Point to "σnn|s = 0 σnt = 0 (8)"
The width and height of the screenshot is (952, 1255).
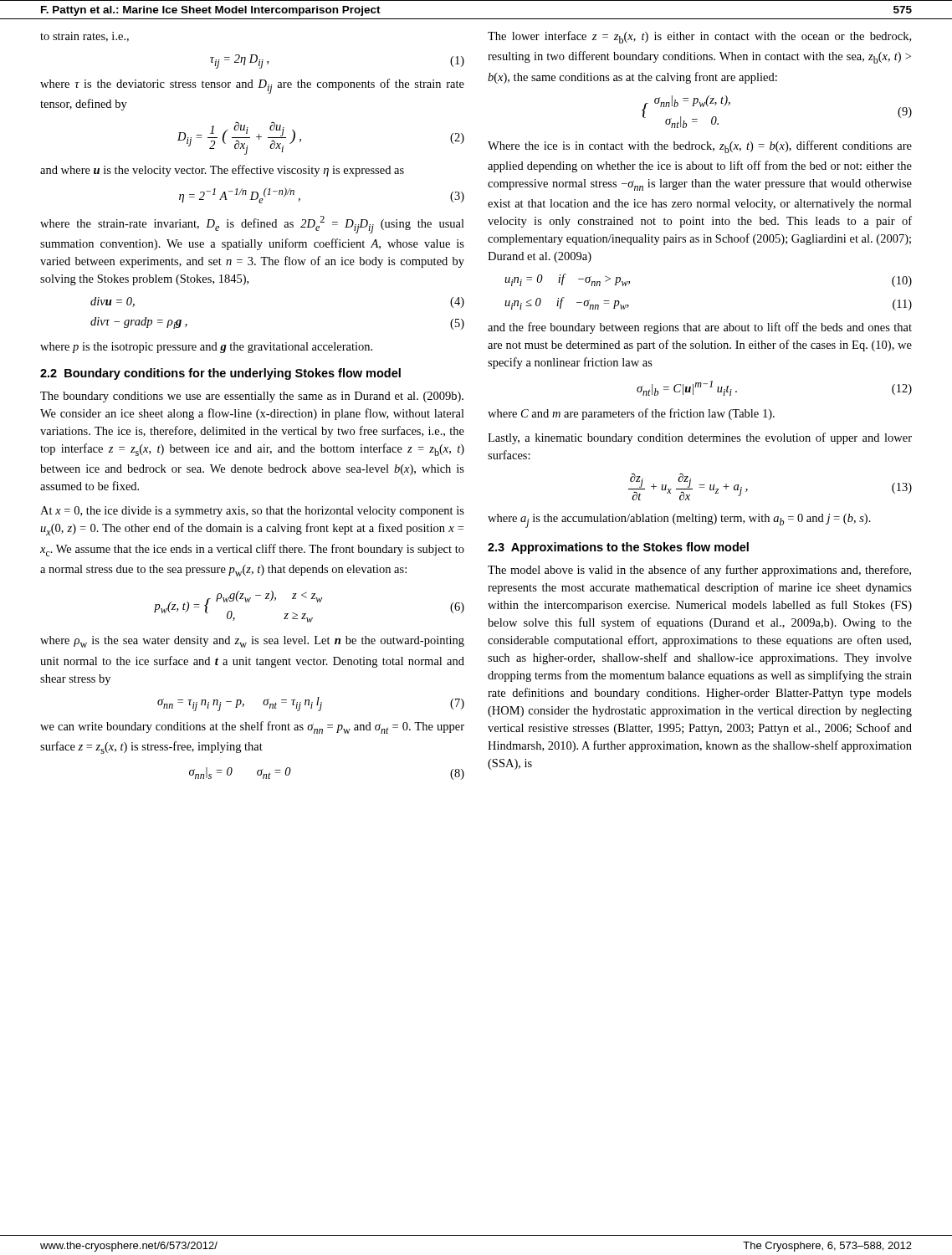(252, 774)
